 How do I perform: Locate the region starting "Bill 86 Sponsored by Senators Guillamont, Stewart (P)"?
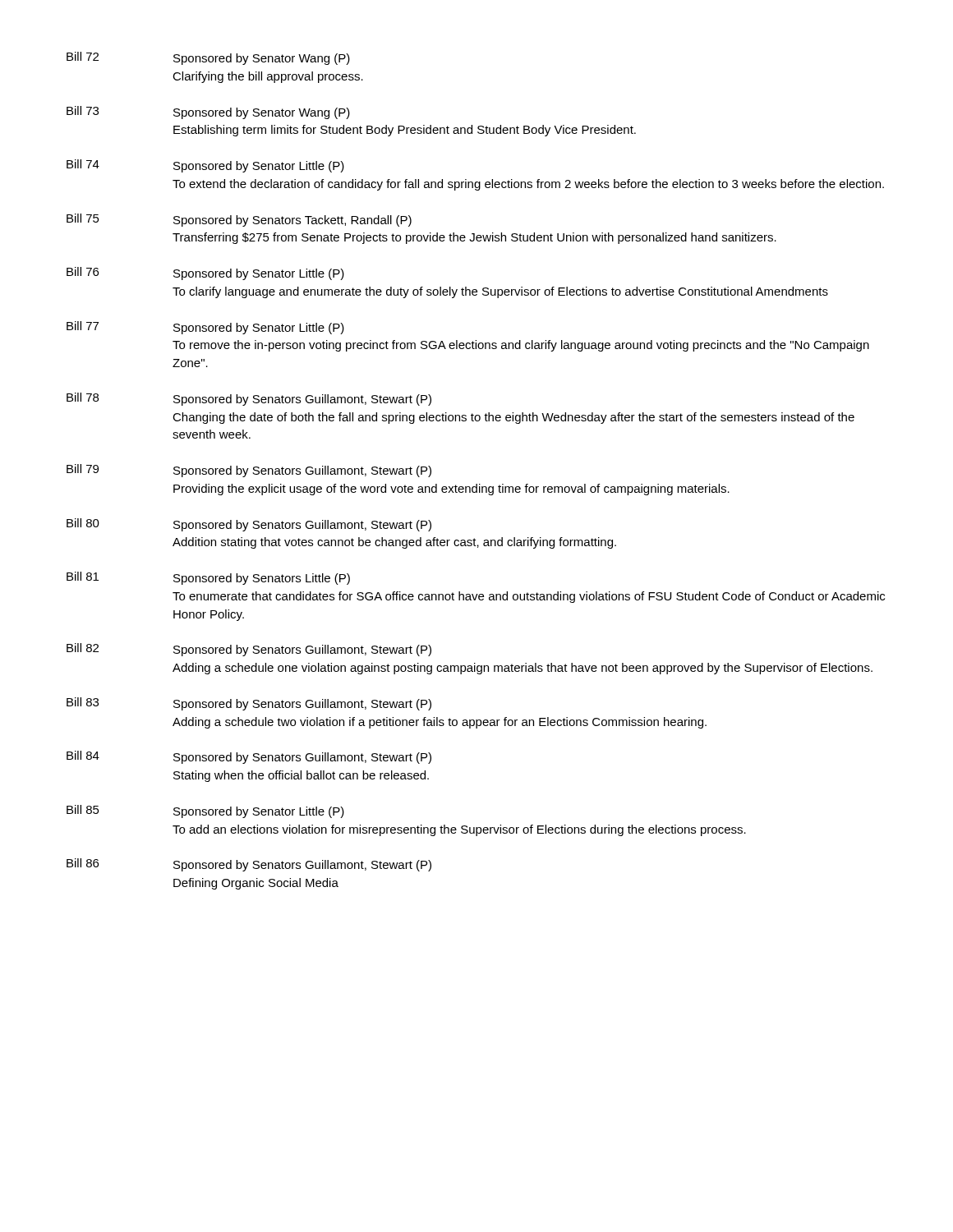click(249, 865)
